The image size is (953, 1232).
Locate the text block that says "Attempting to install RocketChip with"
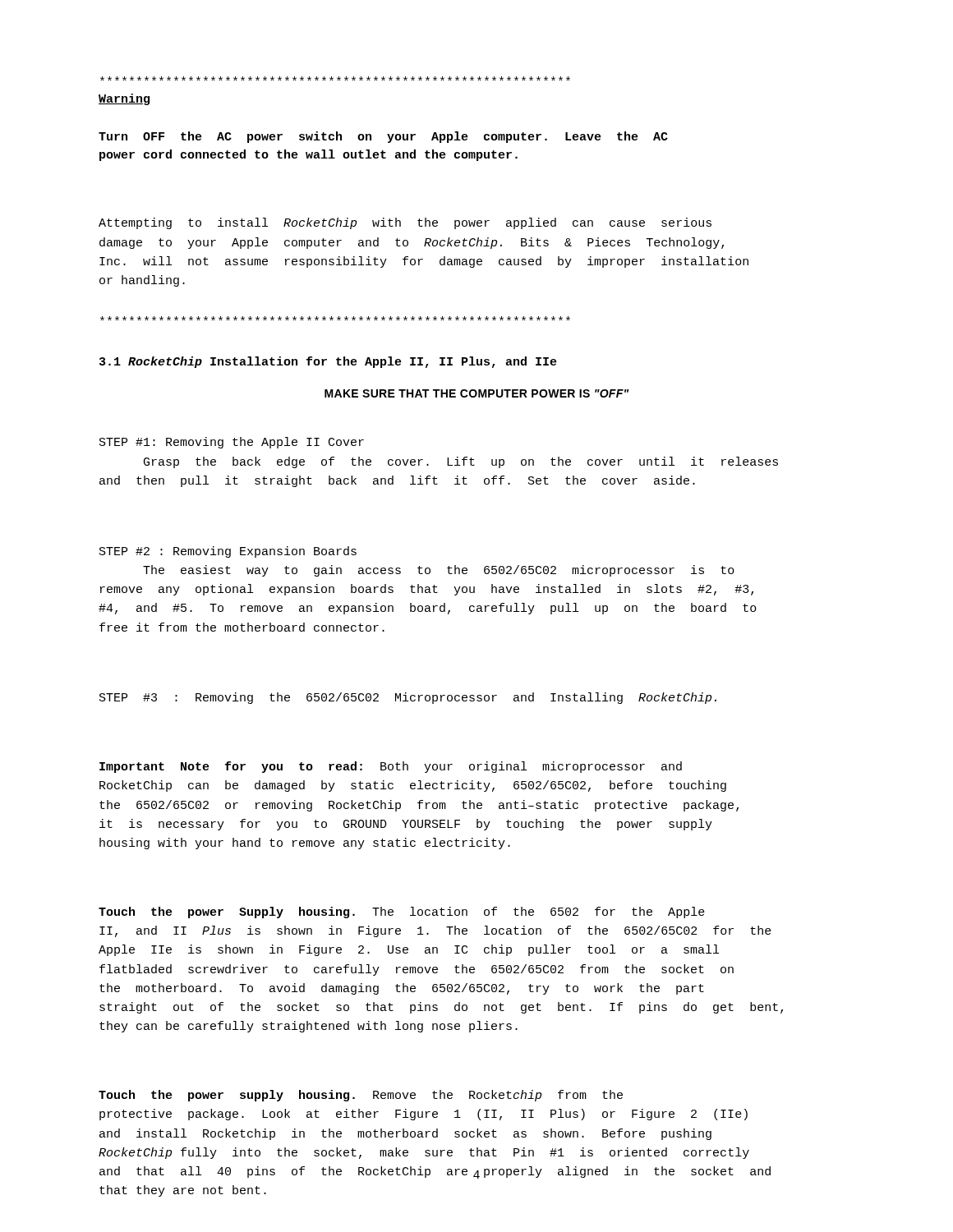coord(424,262)
